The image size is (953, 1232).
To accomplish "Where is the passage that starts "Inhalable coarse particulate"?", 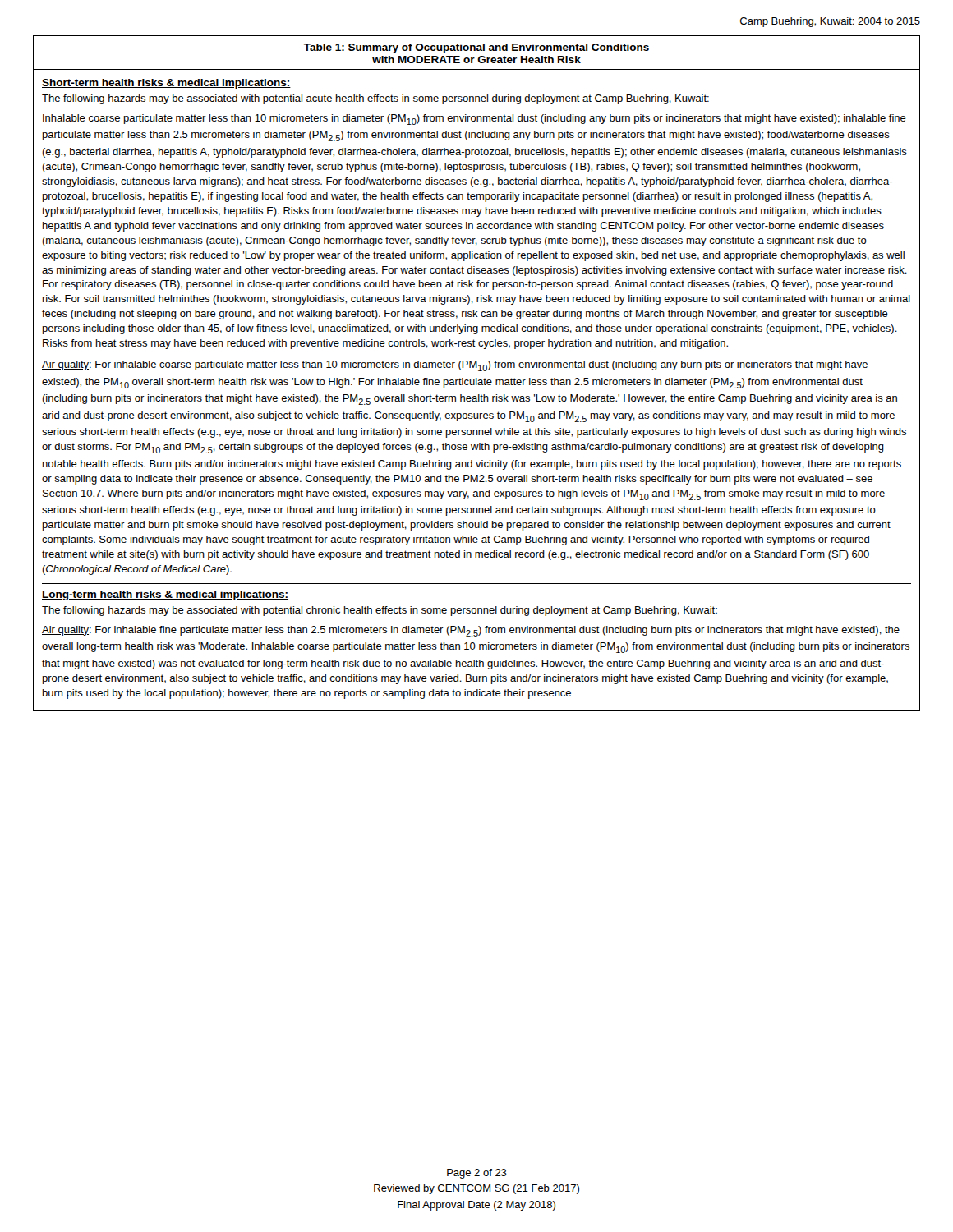I will point(476,230).
